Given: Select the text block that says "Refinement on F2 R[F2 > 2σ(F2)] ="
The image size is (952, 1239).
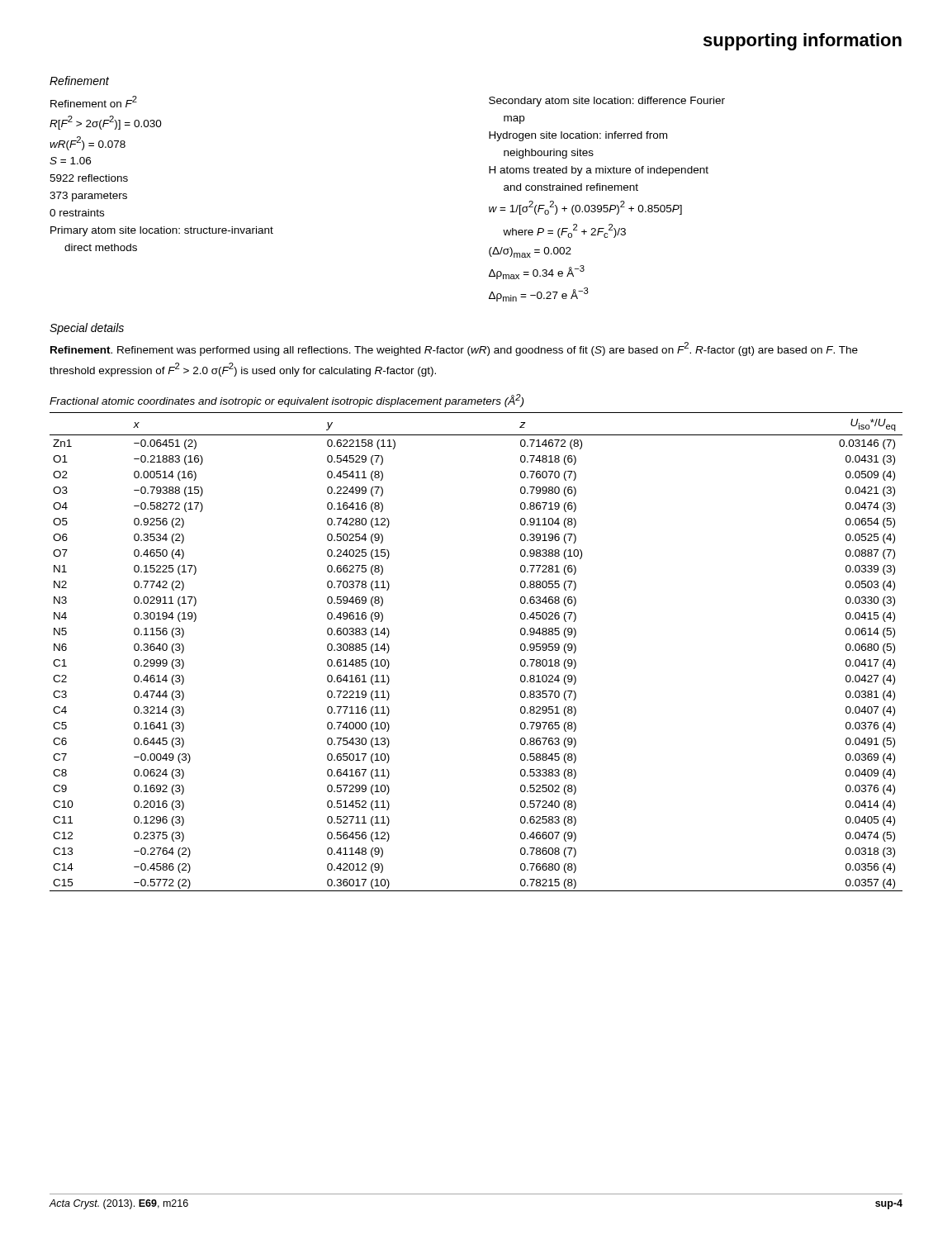Looking at the screenshot, I should point(94,102).
